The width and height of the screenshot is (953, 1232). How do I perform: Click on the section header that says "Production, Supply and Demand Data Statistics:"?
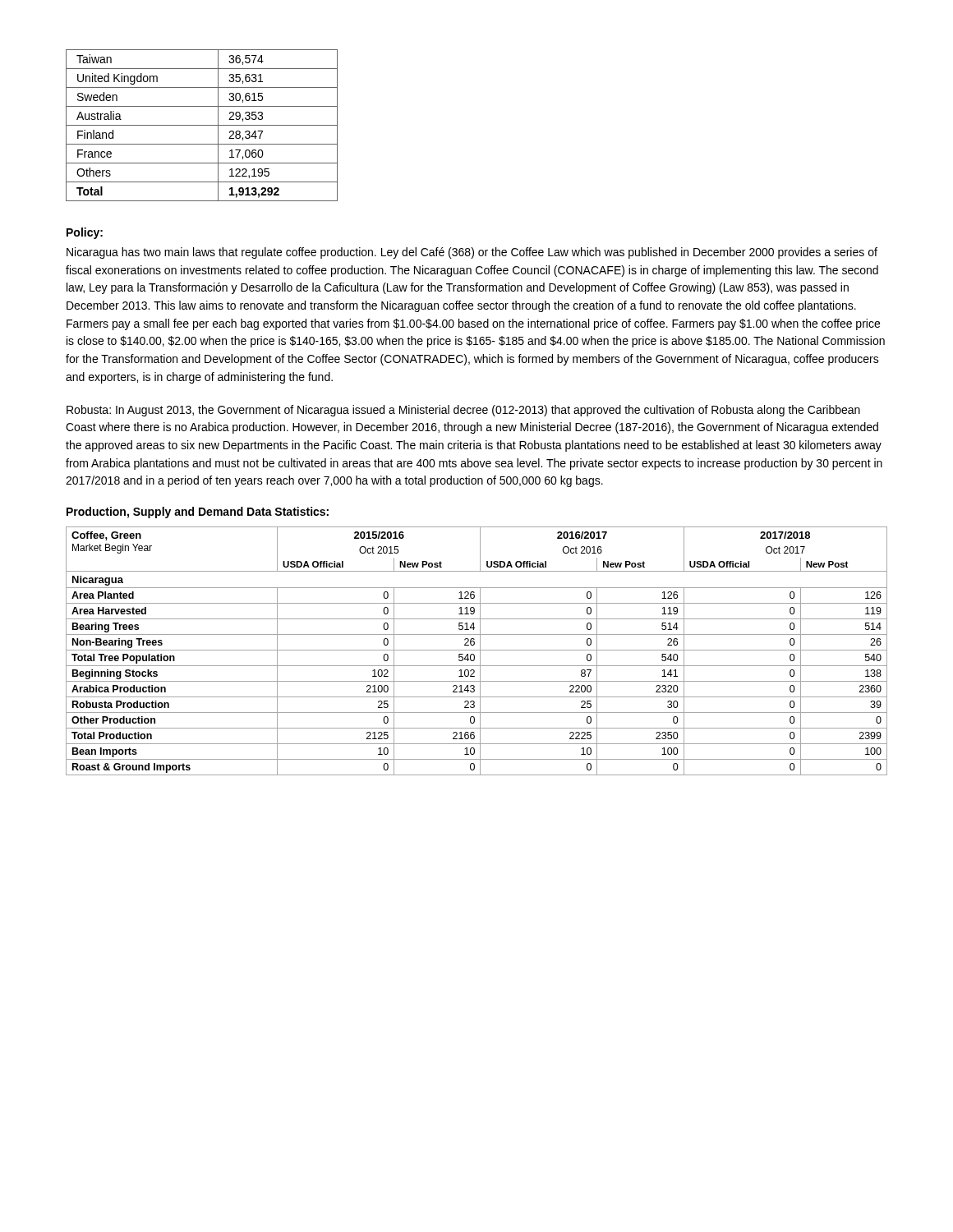point(198,512)
